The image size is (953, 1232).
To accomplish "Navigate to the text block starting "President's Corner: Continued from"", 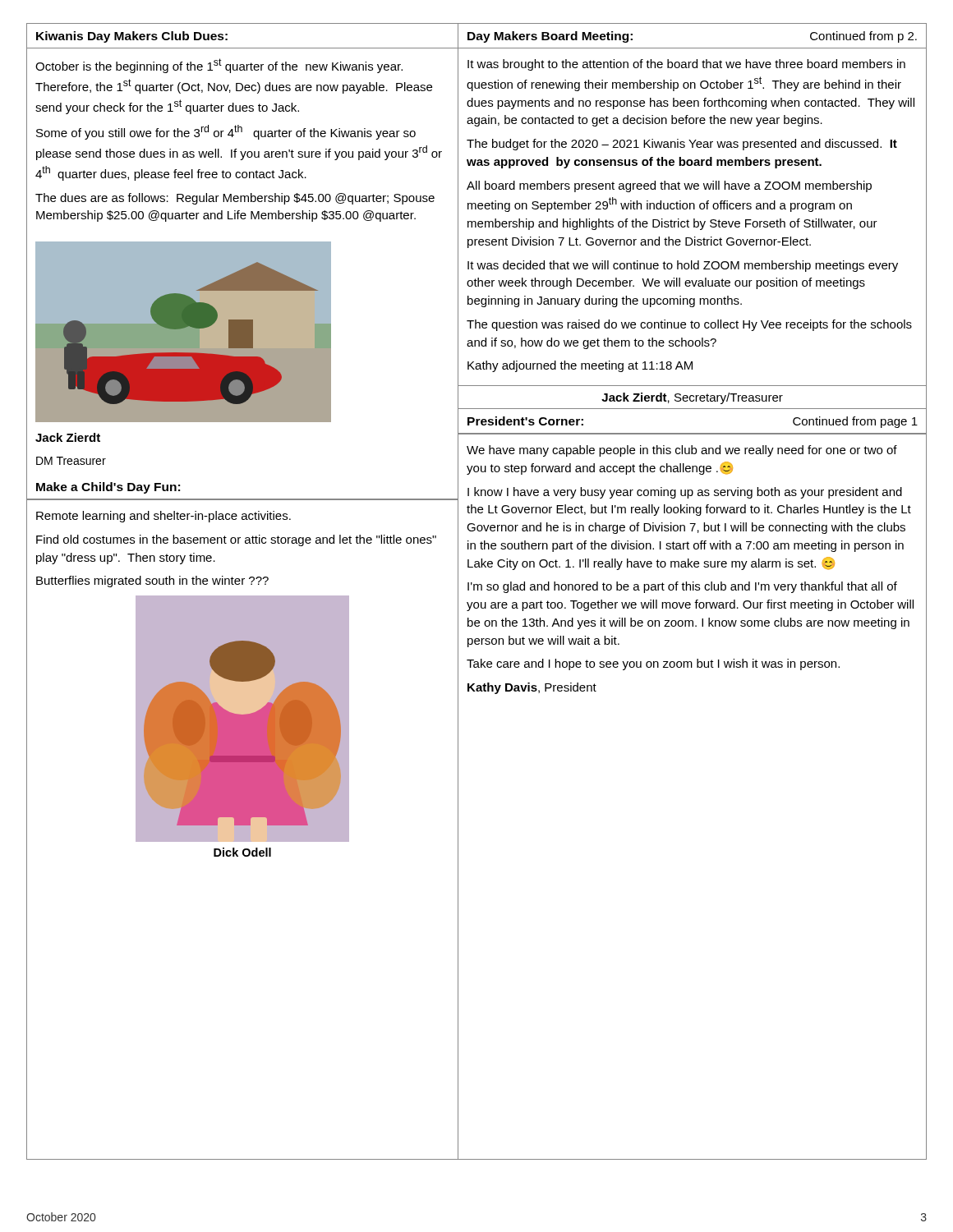I will pos(692,421).
